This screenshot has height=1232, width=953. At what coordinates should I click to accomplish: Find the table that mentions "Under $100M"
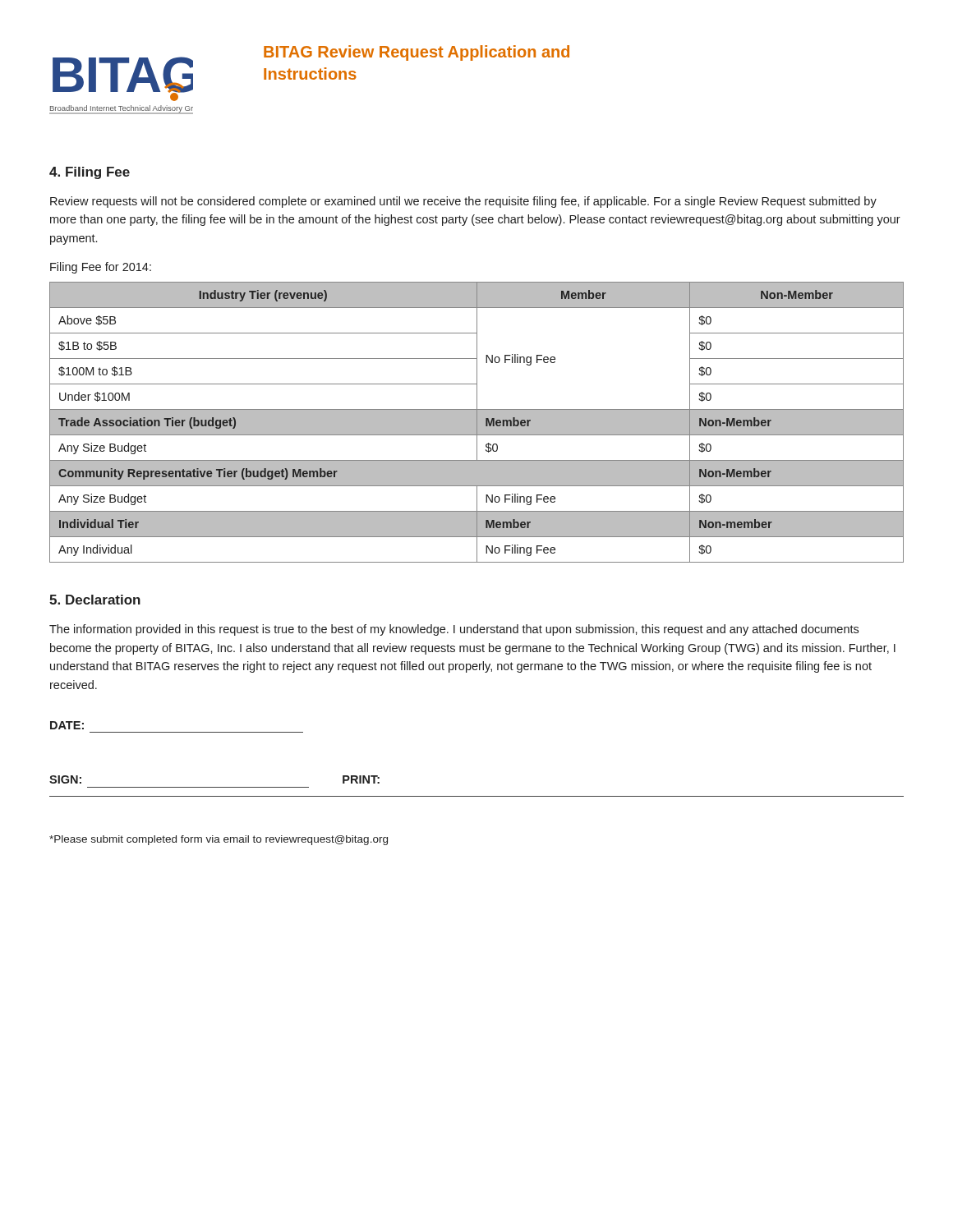point(476,422)
